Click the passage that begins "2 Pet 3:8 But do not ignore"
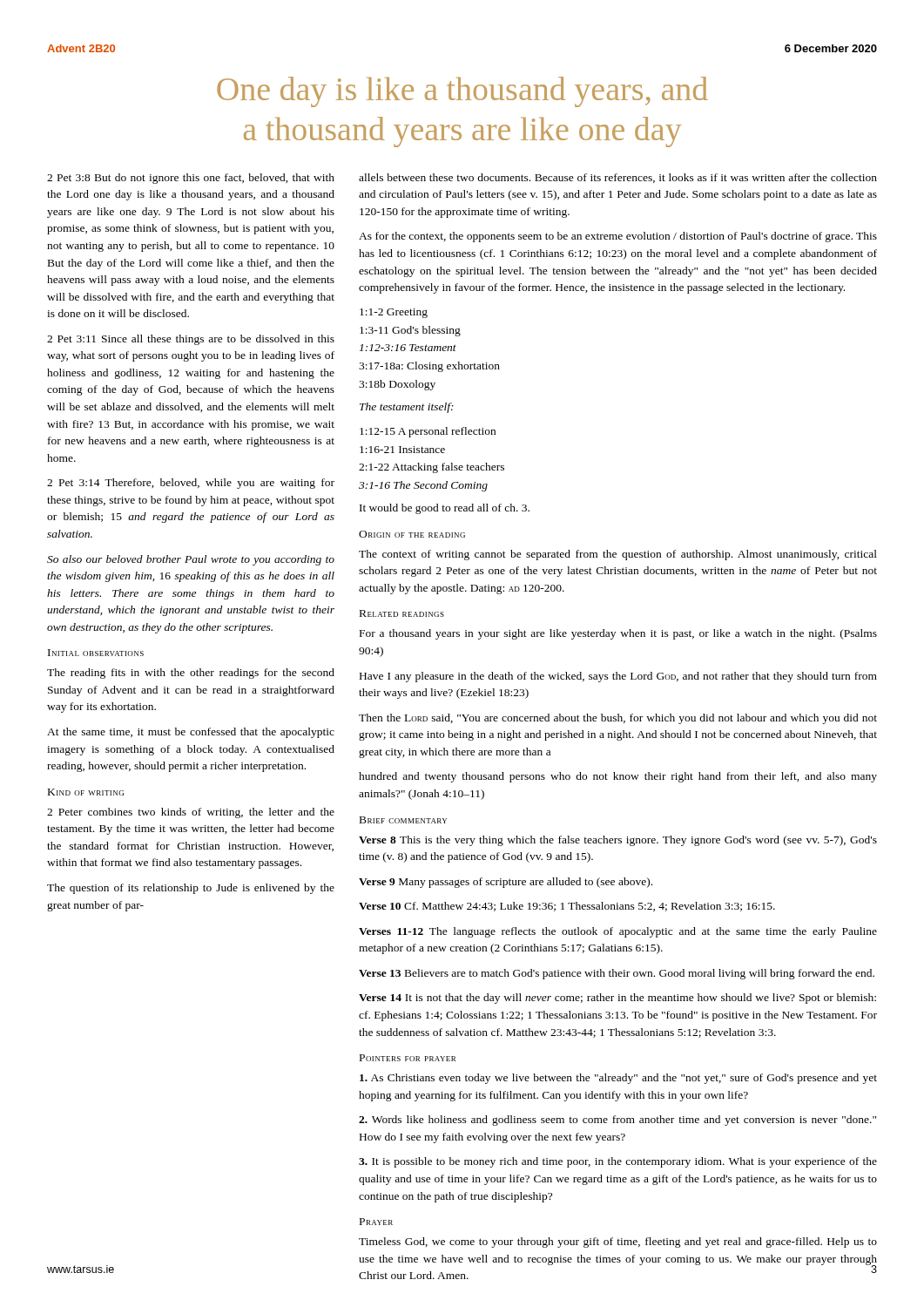 191,245
